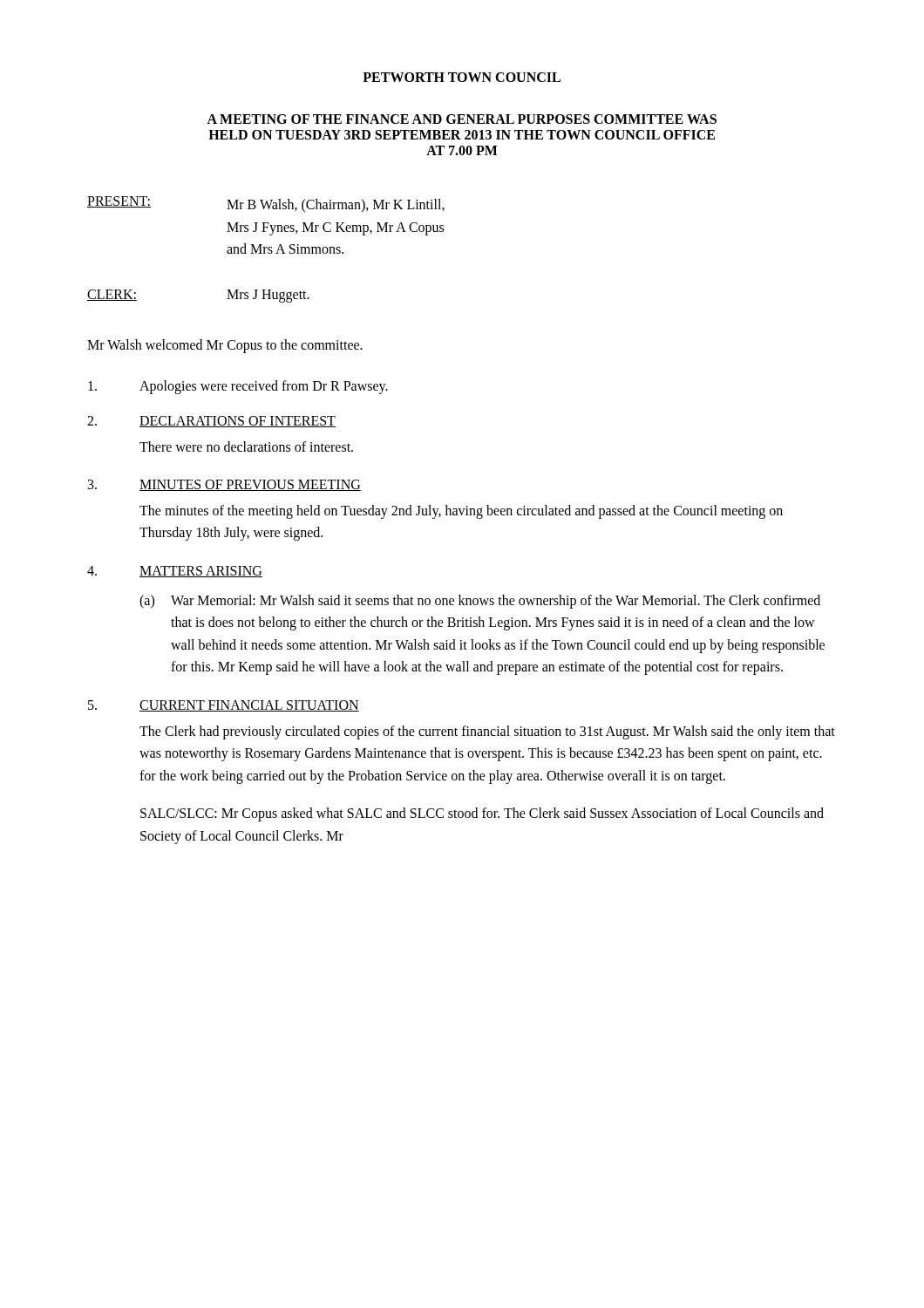The height and width of the screenshot is (1308, 924).
Task: Point to the element starting "The Clerk had previously circulated"
Action: 487,753
